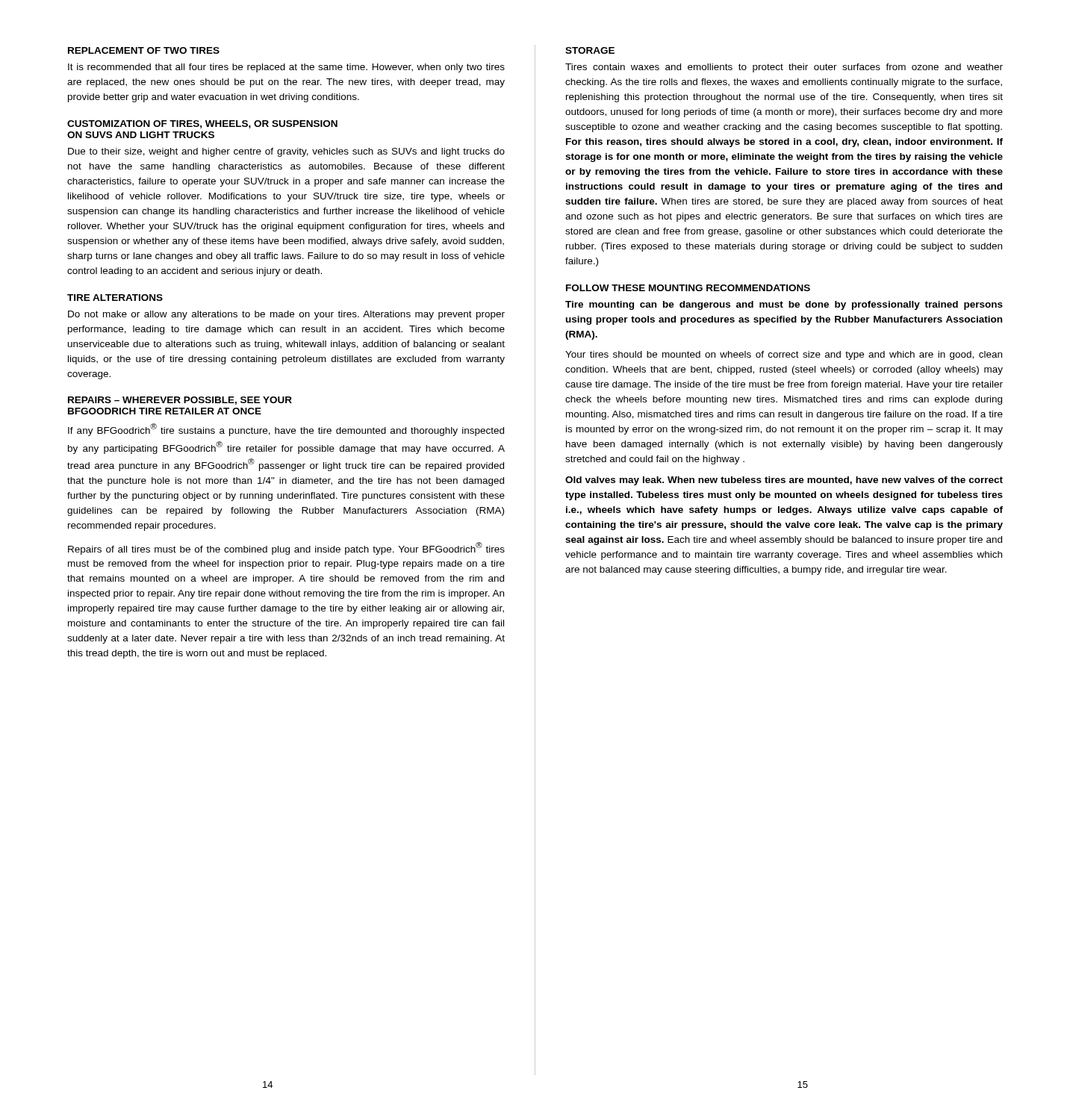Select the text block that reads "Repairs of all tires must be of"
Image resolution: width=1070 pixels, height=1120 pixels.
(286, 600)
